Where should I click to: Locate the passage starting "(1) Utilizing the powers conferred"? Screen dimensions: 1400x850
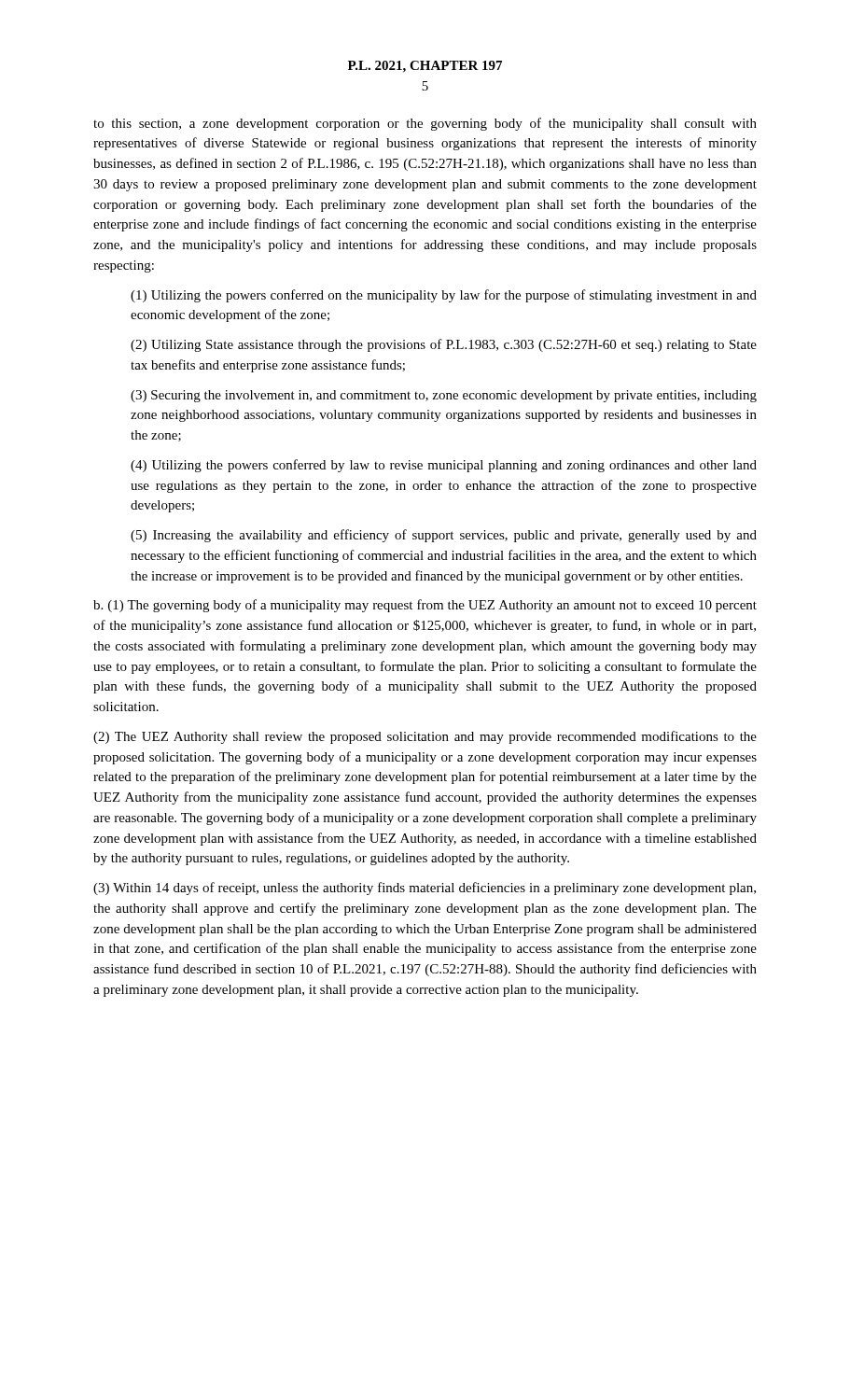coord(444,305)
